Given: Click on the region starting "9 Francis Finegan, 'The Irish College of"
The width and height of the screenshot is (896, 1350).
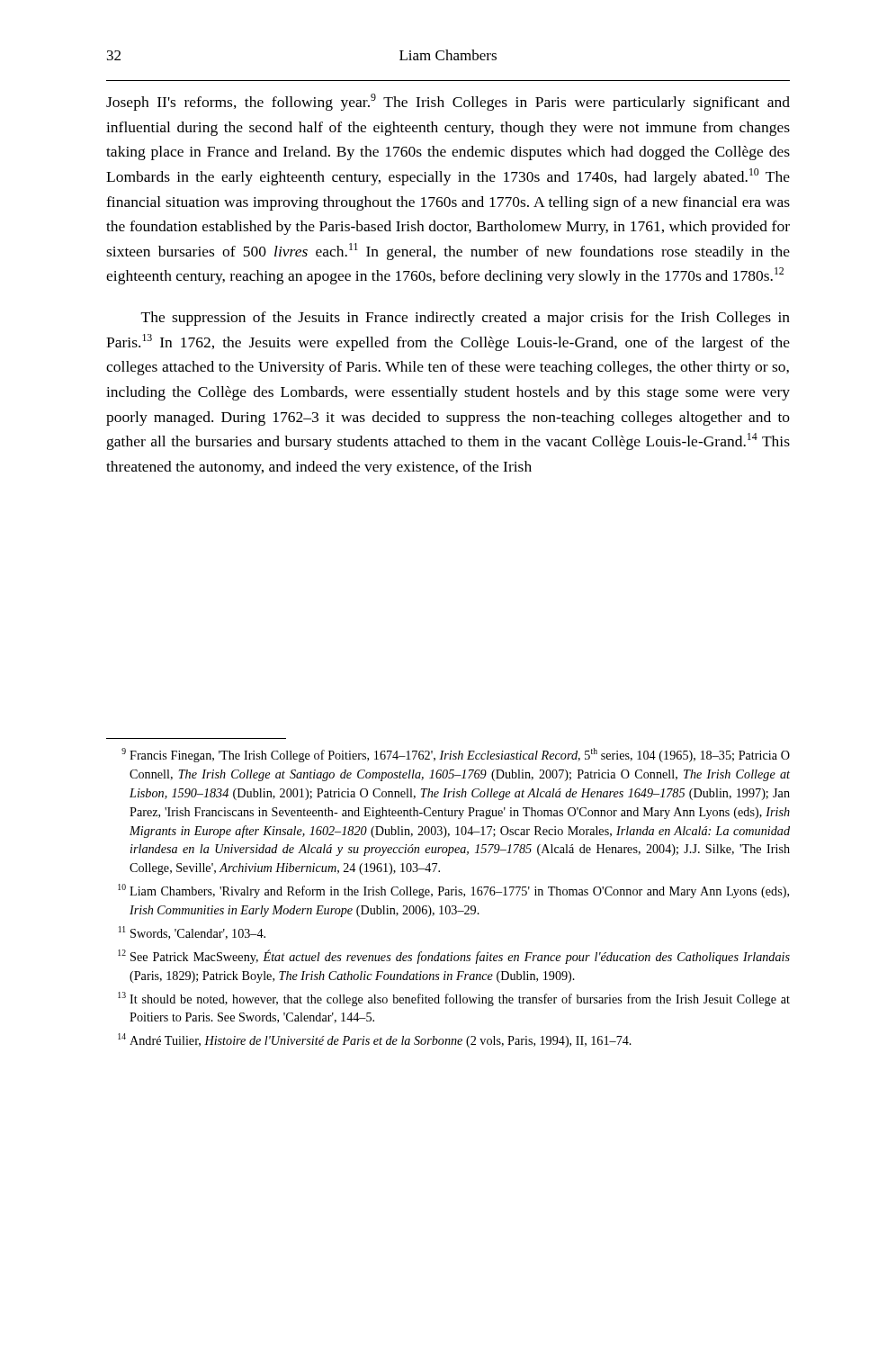Looking at the screenshot, I should 448,812.
